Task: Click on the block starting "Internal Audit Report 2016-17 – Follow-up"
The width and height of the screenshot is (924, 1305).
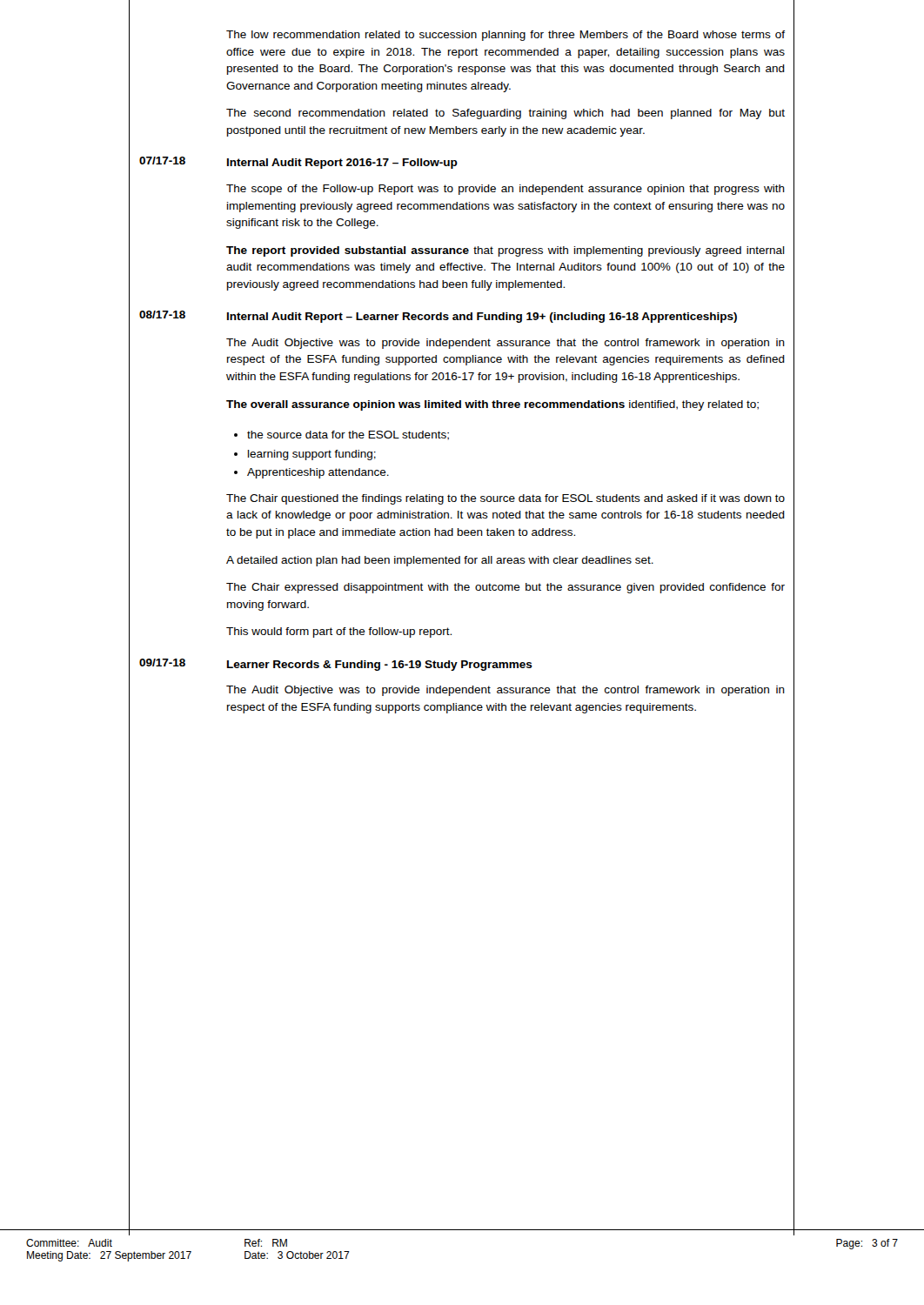Action: point(342,163)
